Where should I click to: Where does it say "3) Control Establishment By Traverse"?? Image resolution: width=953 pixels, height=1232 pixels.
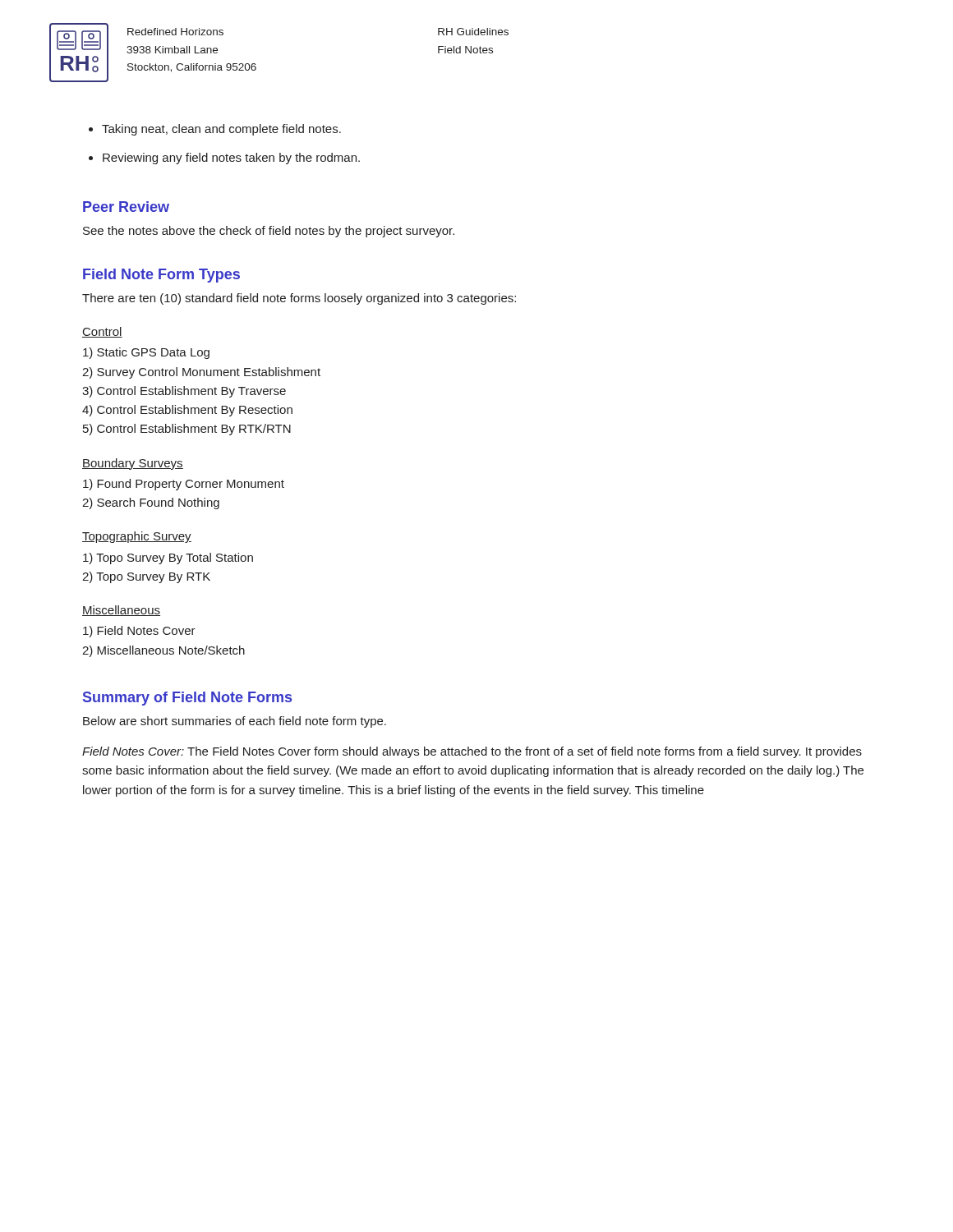pyautogui.click(x=184, y=390)
